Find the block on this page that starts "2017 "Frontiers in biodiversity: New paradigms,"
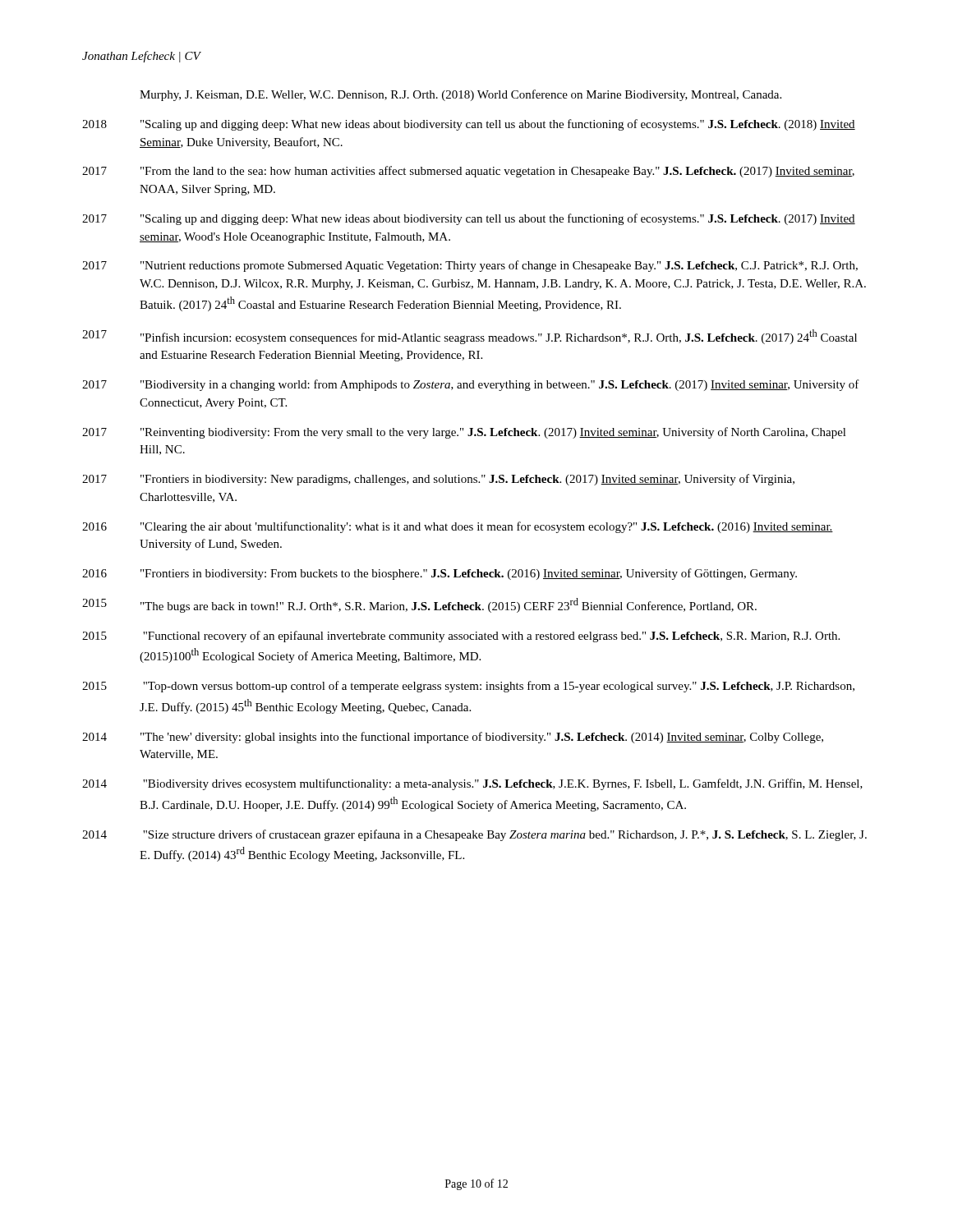The width and height of the screenshot is (953, 1232). pyautogui.click(x=476, y=488)
